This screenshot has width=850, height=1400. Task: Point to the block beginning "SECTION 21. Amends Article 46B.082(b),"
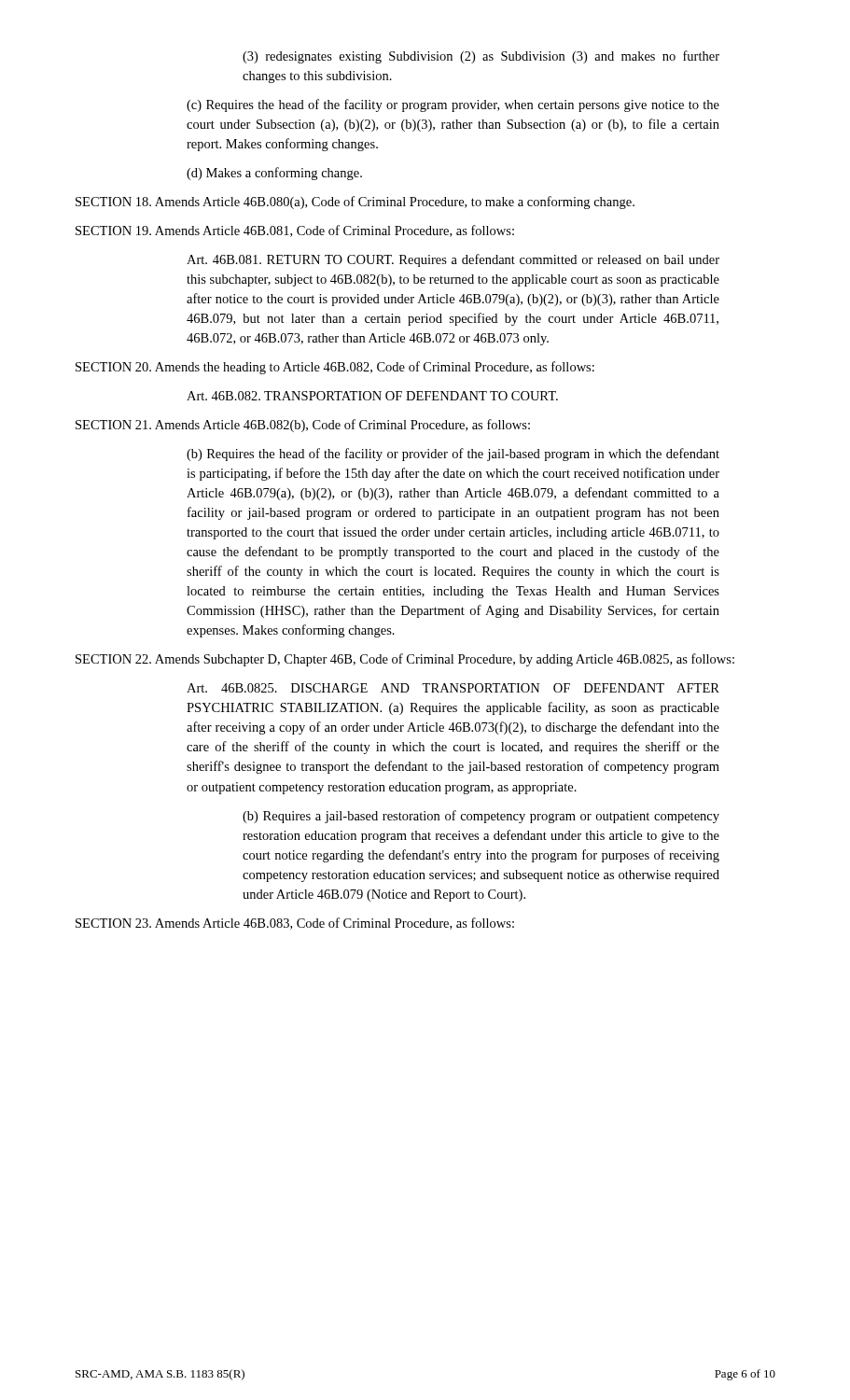click(x=425, y=425)
